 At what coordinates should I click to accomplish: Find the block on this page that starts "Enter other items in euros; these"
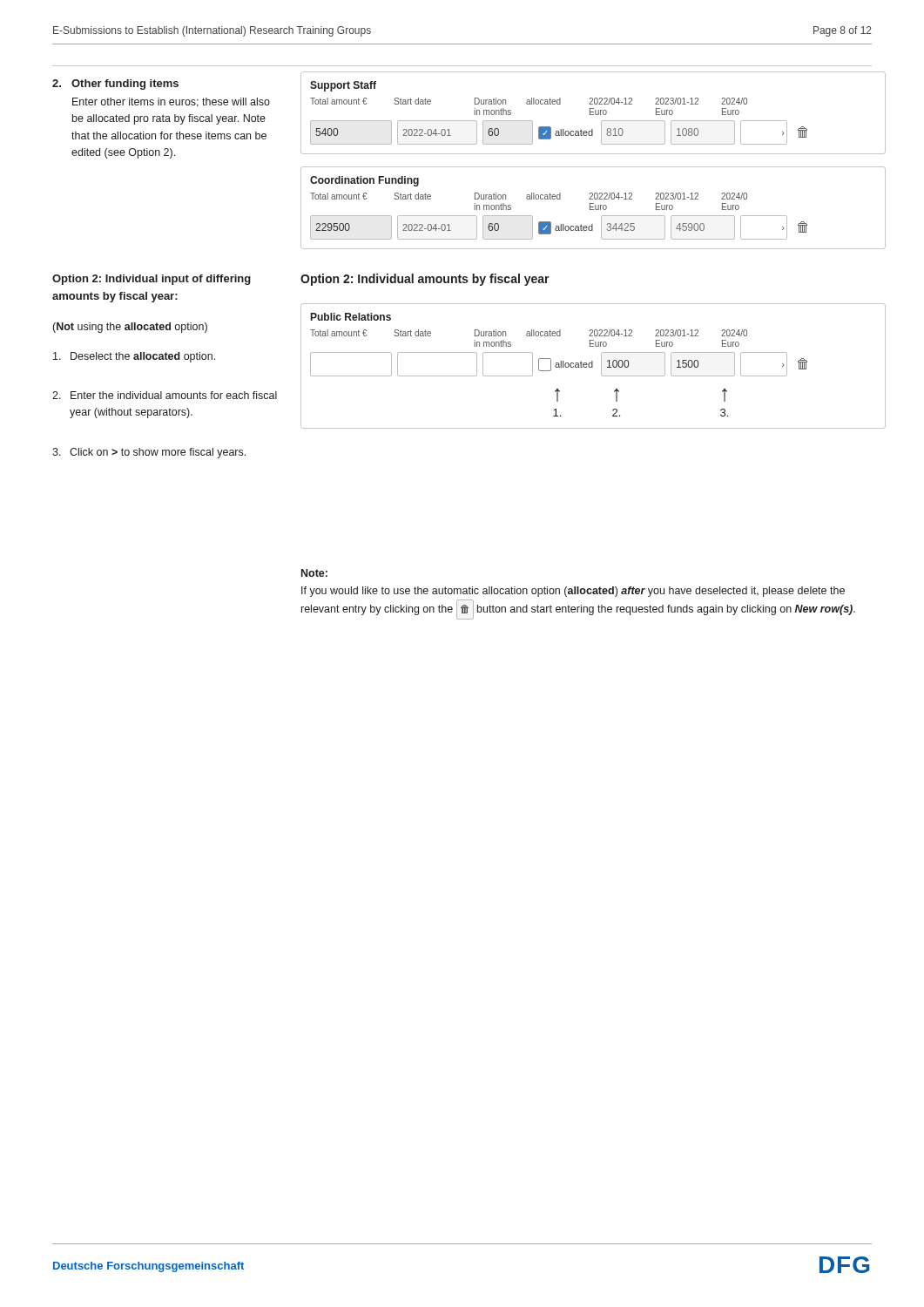point(171,127)
